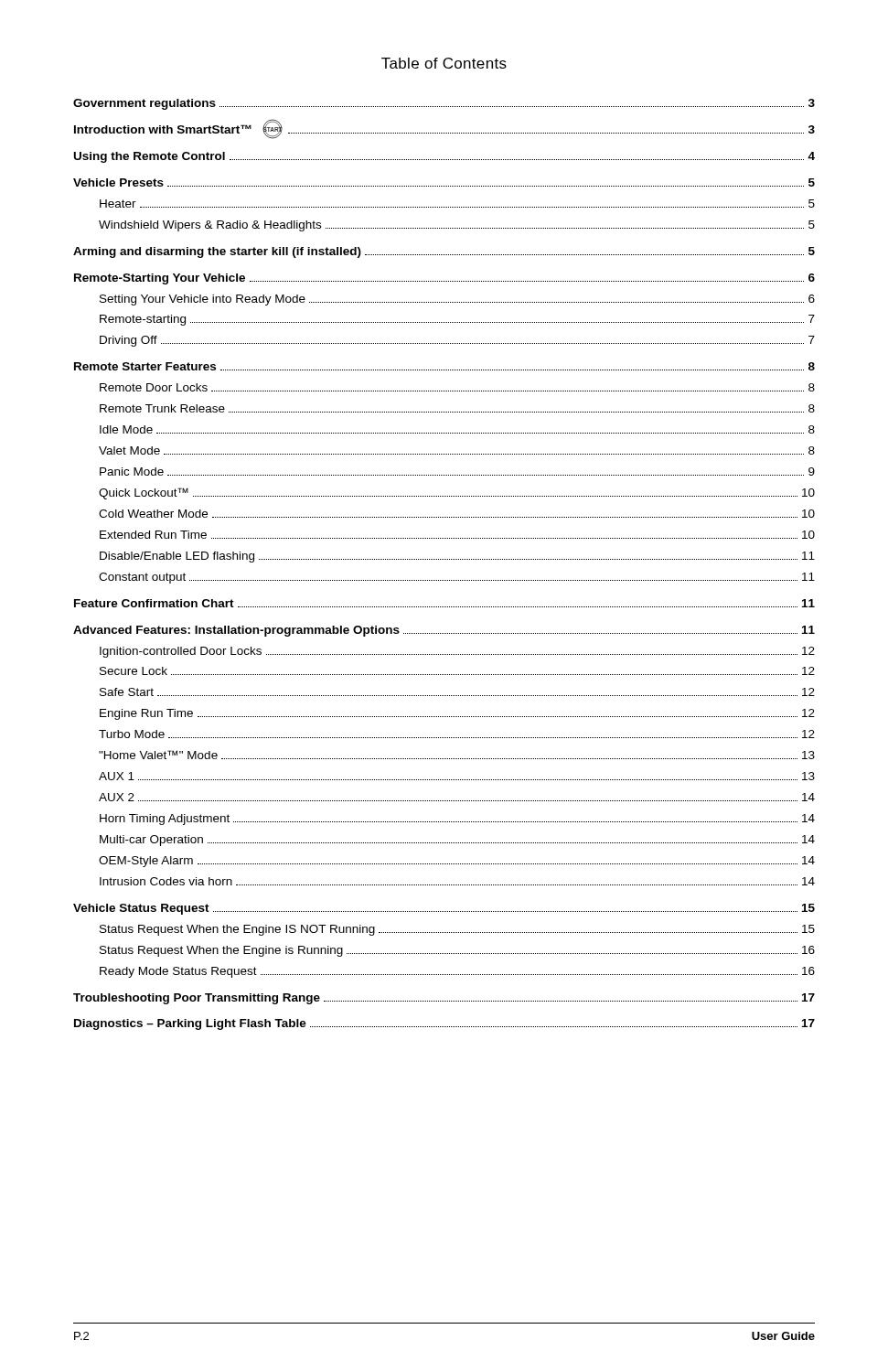Find the list item that says "Ready Mode Status Request"
Screen dimensions: 1372x888
tap(457, 971)
